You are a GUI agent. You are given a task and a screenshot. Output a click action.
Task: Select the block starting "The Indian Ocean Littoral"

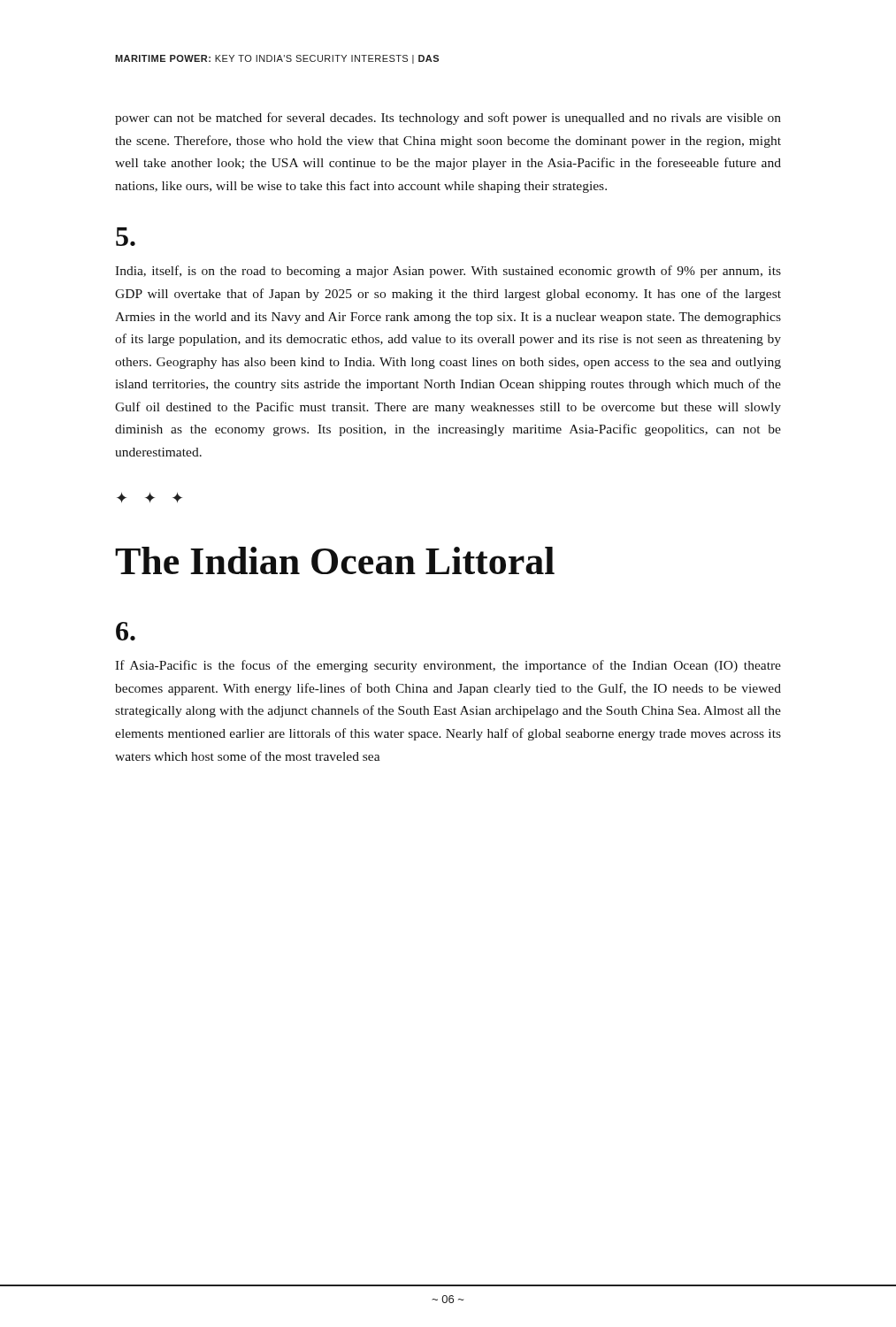pyautogui.click(x=335, y=561)
